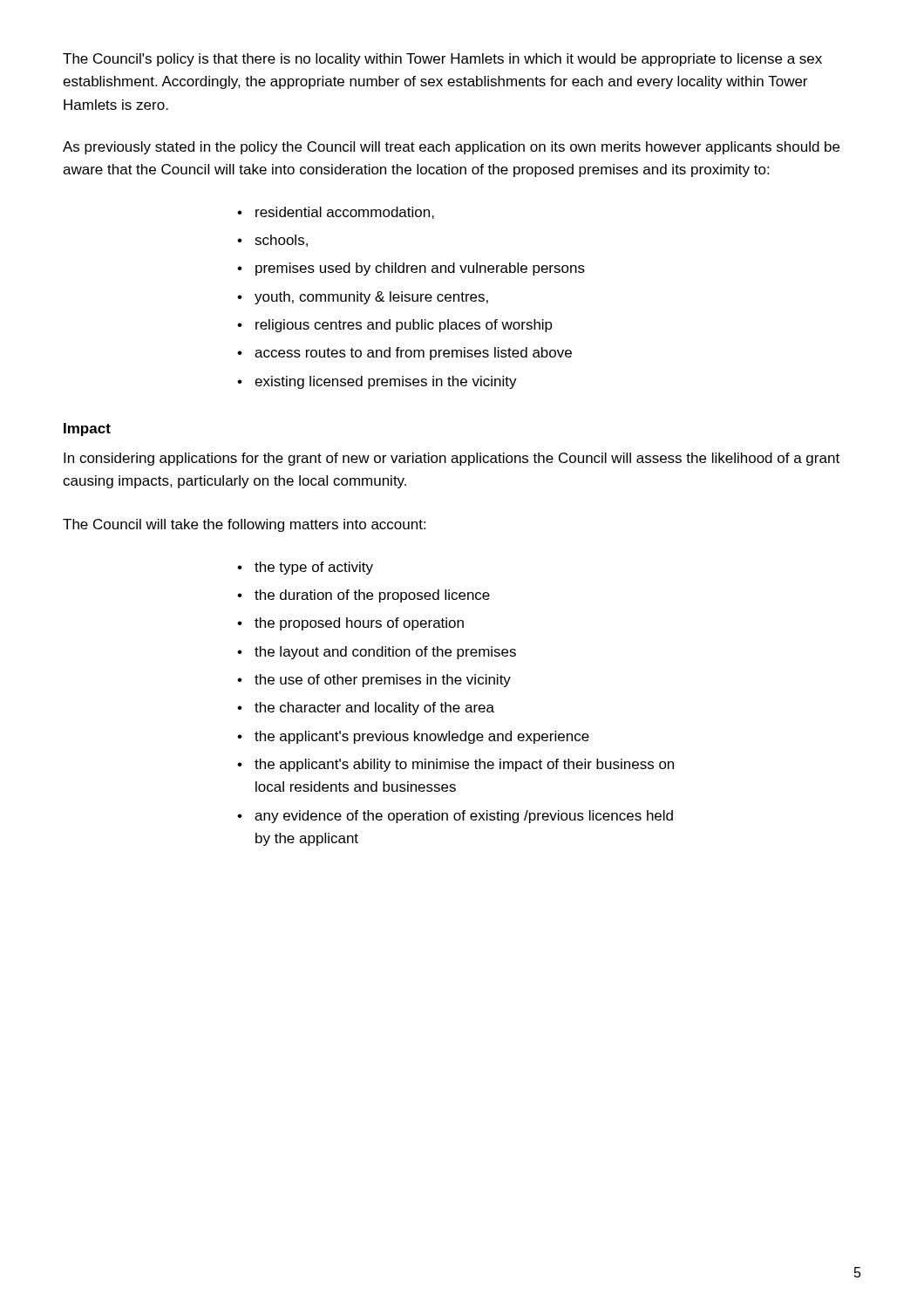Navigate to the passage starting "religious centres and"
Image resolution: width=924 pixels, height=1308 pixels.
pyautogui.click(x=404, y=325)
